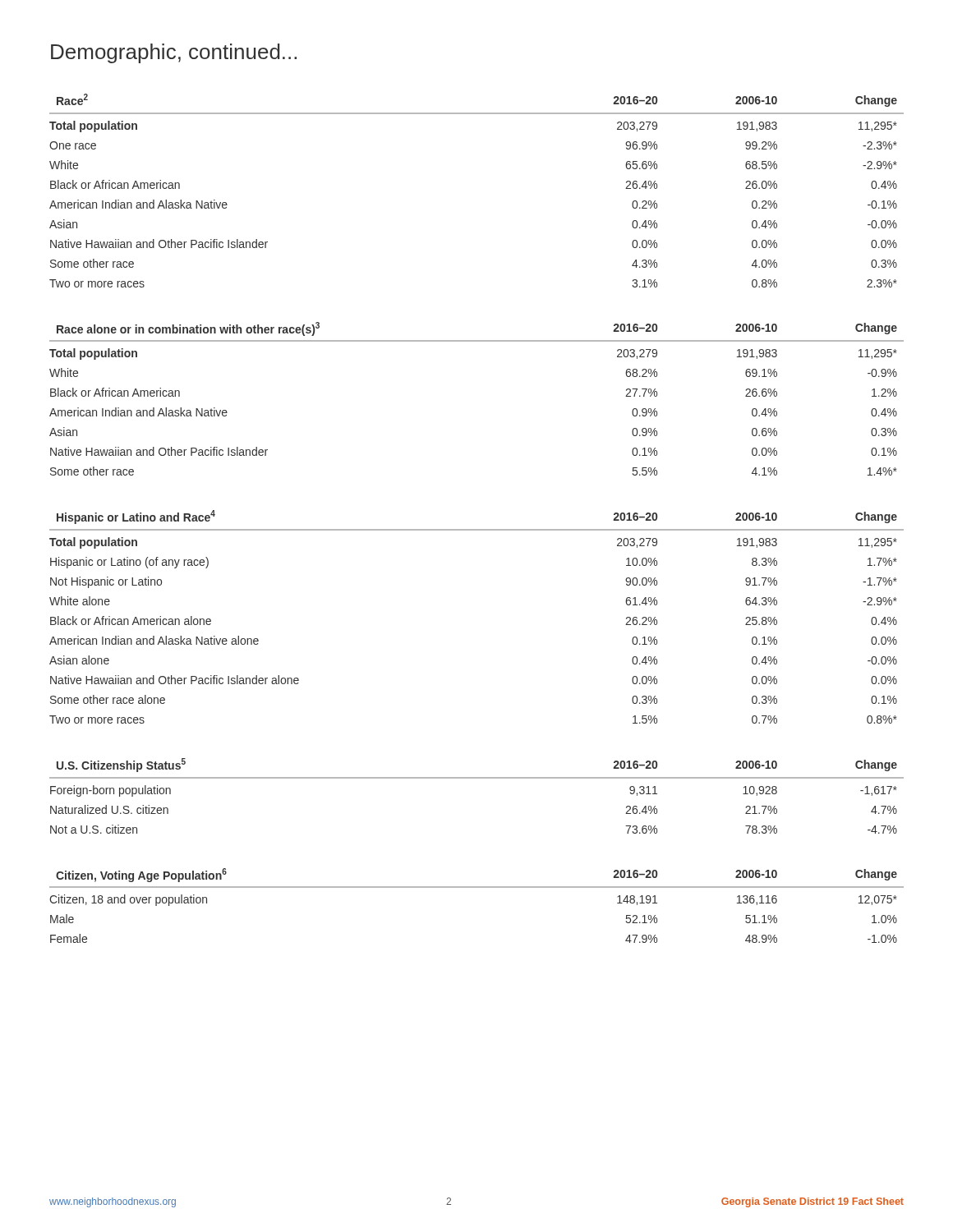Select the title that says "Demographic, continued..."
Screen dimensions: 1232x953
point(174,53)
